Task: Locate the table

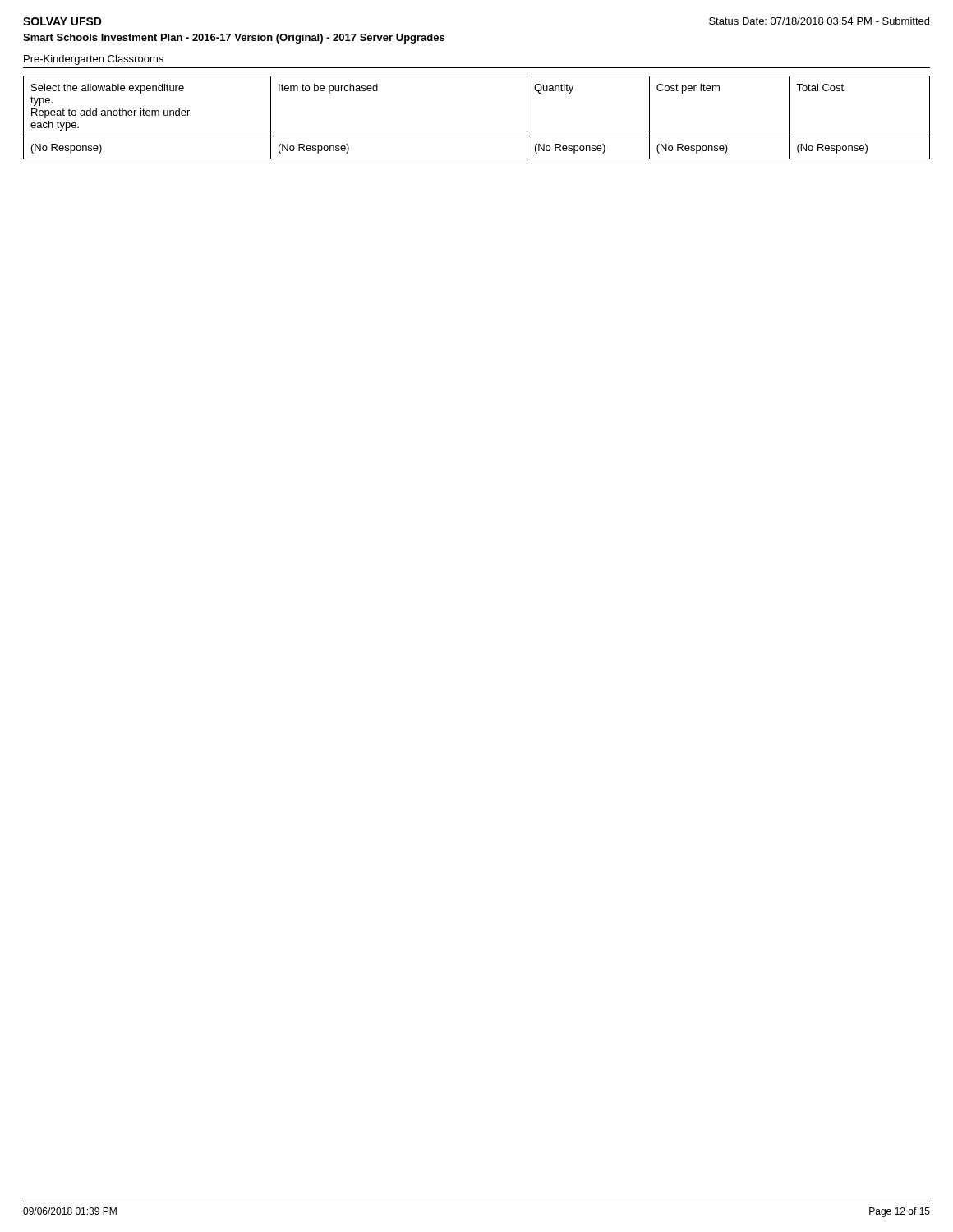Action: [476, 117]
